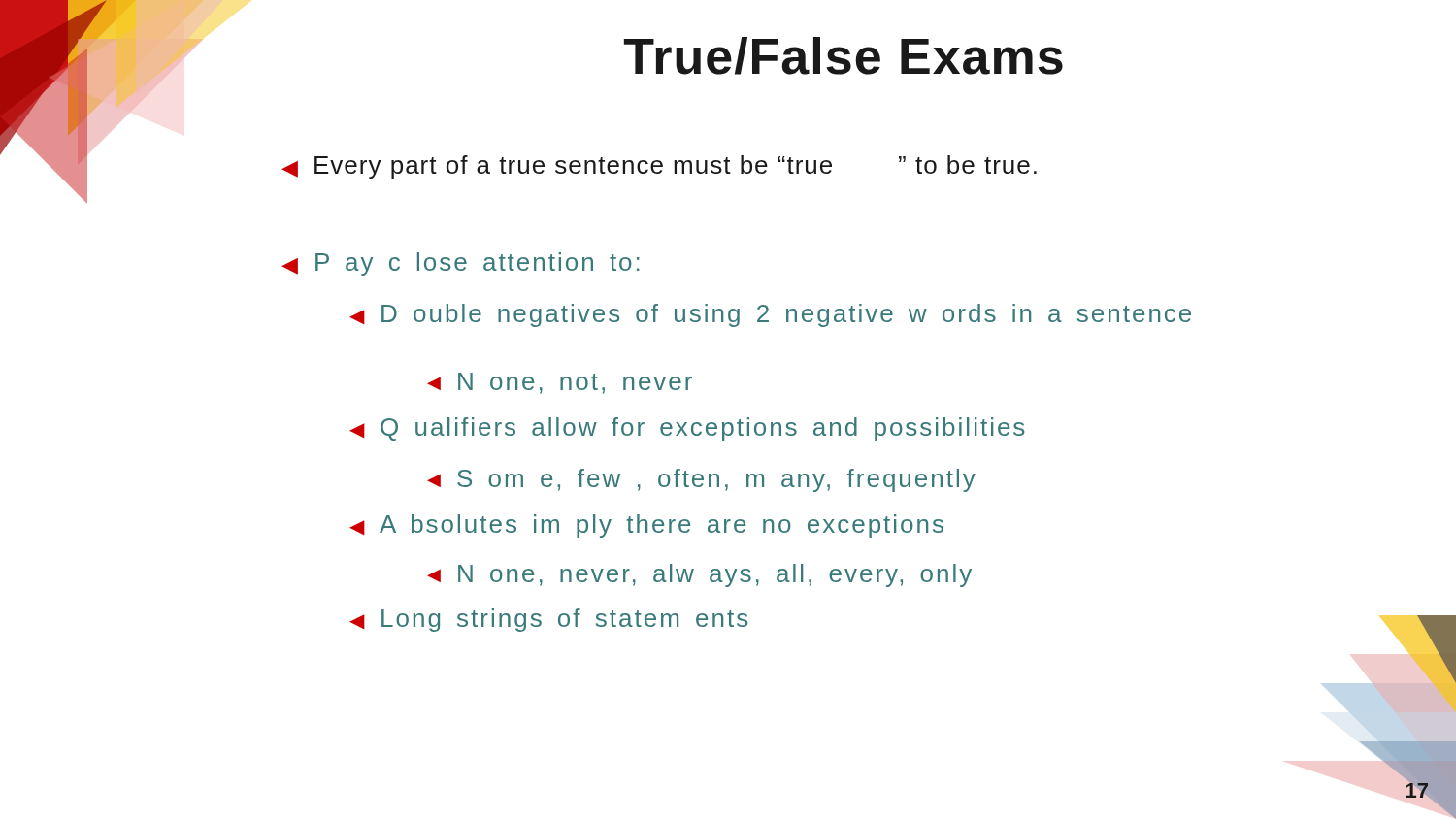Select the element starting "◀ N one, not, never"

click(561, 382)
